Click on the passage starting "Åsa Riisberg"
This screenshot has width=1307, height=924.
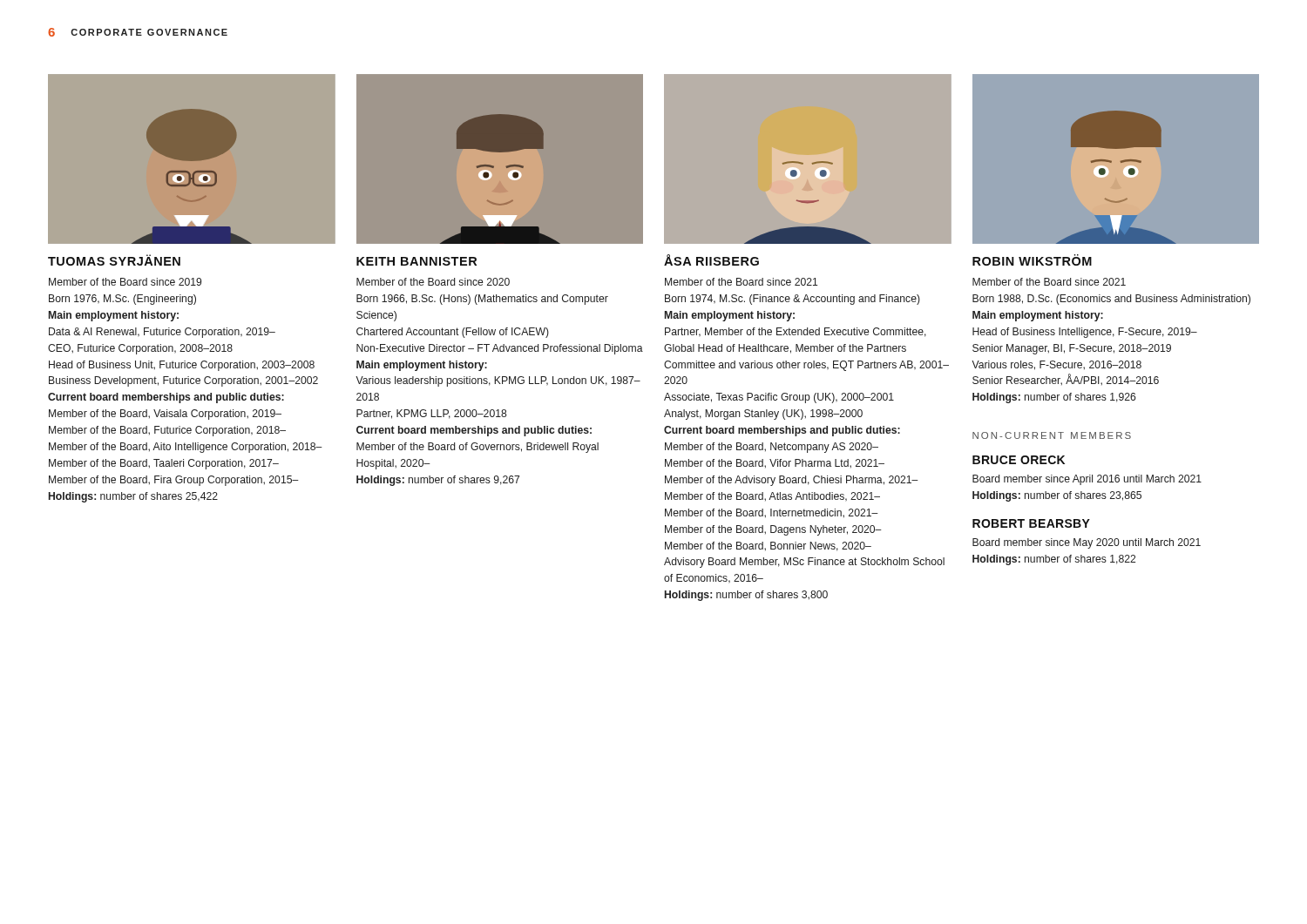tap(712, 261)
